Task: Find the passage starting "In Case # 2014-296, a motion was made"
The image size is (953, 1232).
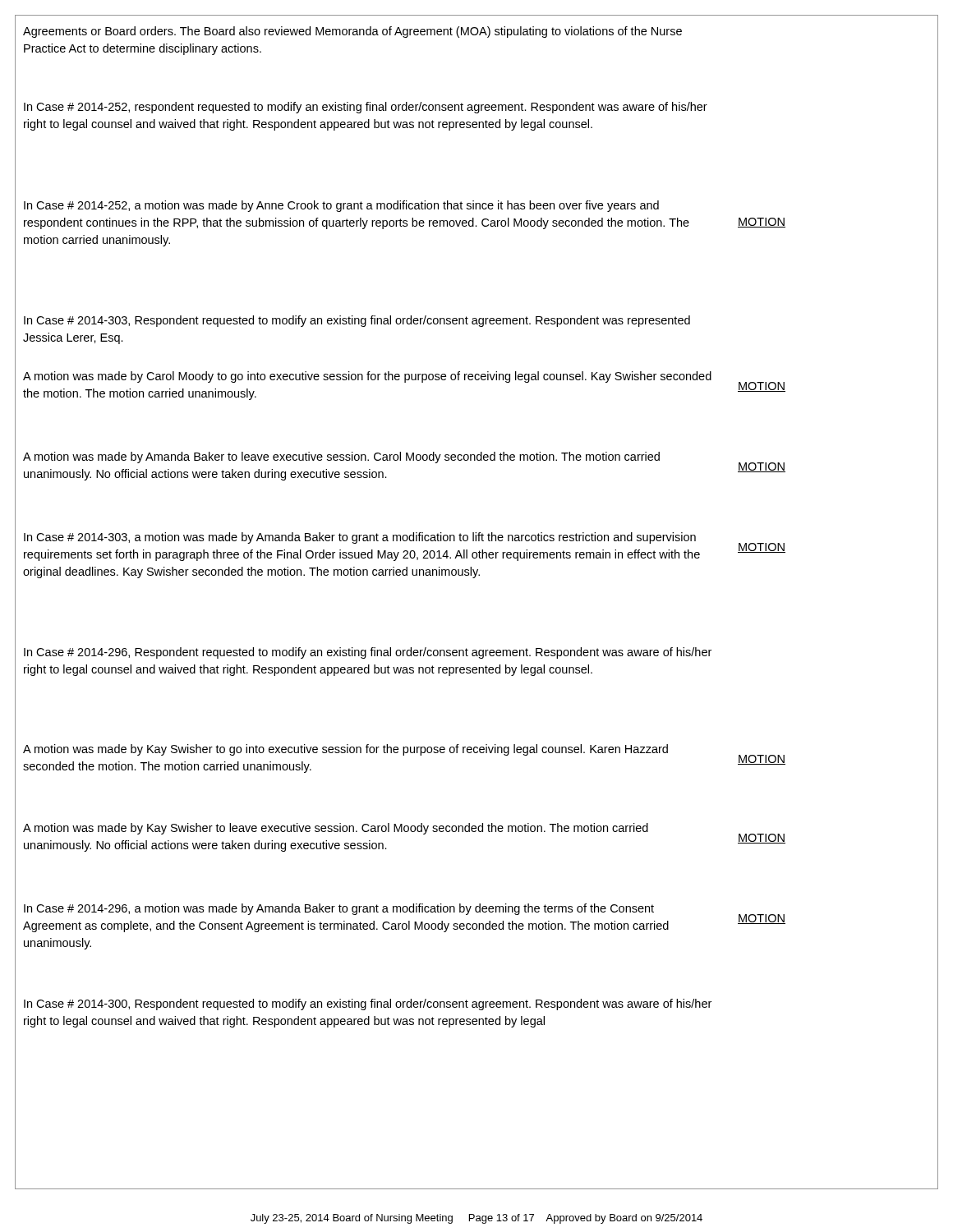Action: coord(346,926)
